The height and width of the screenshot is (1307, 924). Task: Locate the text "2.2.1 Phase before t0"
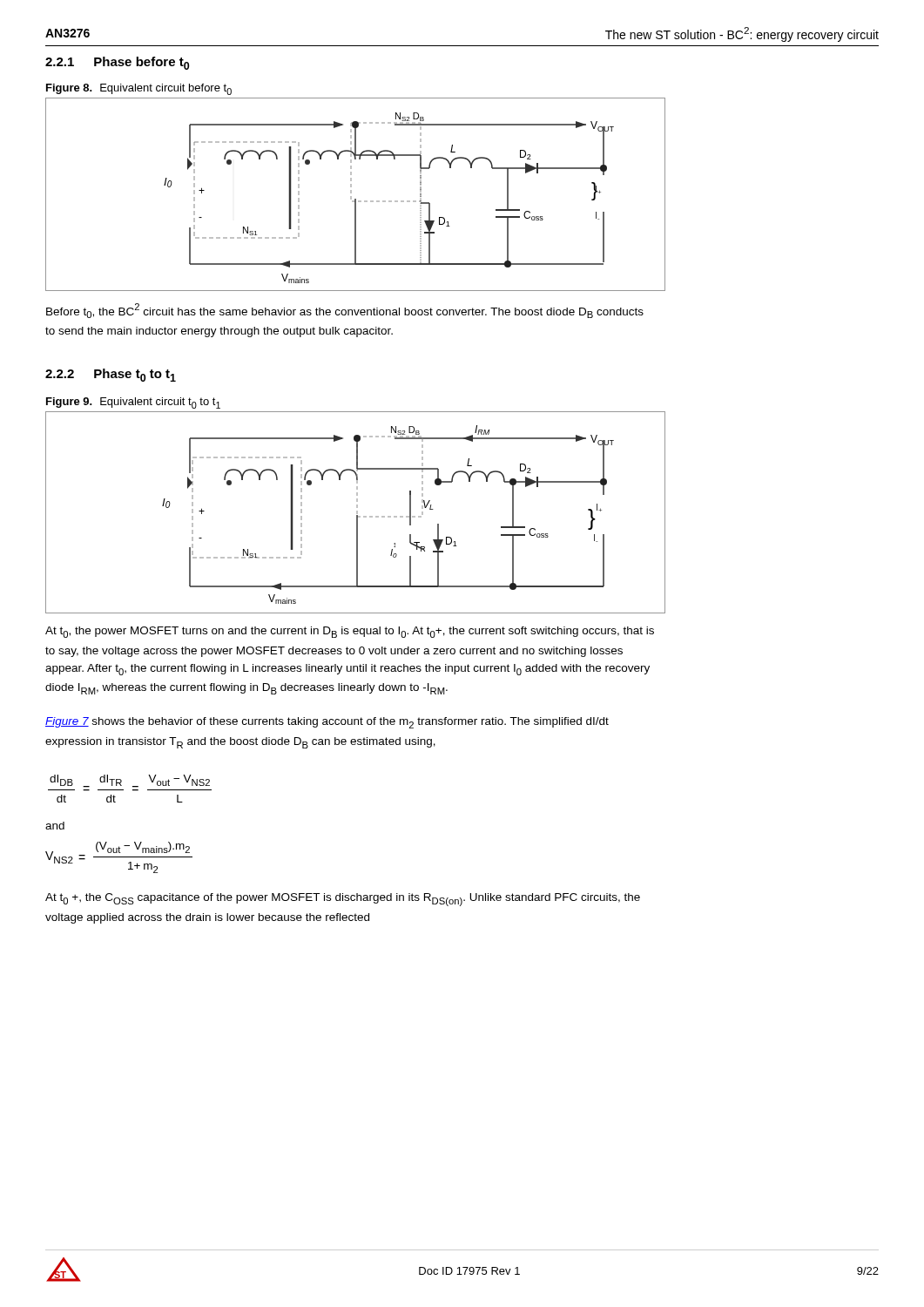tap(117, 63)
